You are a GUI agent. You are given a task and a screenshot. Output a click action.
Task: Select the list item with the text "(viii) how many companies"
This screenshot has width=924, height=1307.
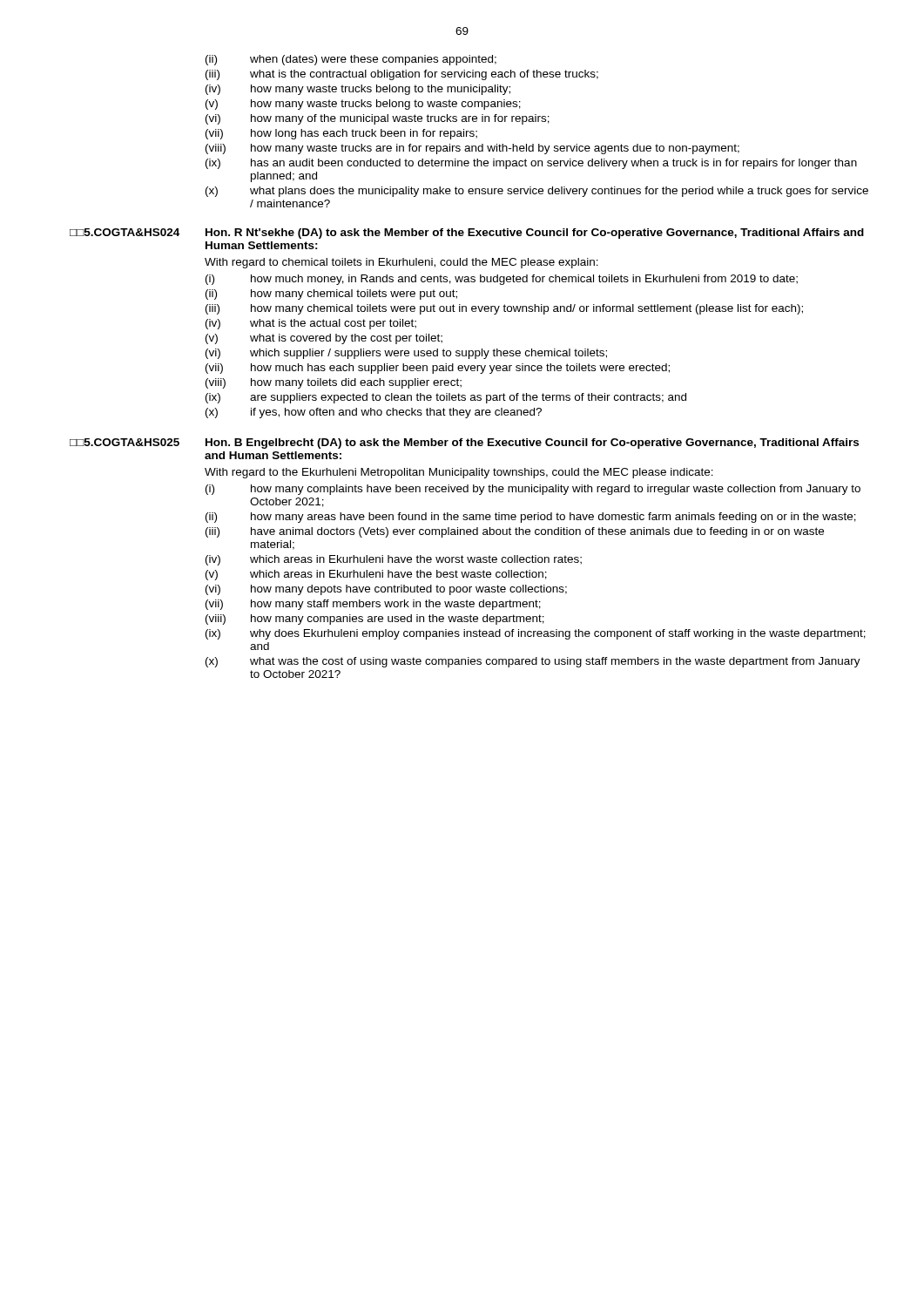click(x=538, y=618)
